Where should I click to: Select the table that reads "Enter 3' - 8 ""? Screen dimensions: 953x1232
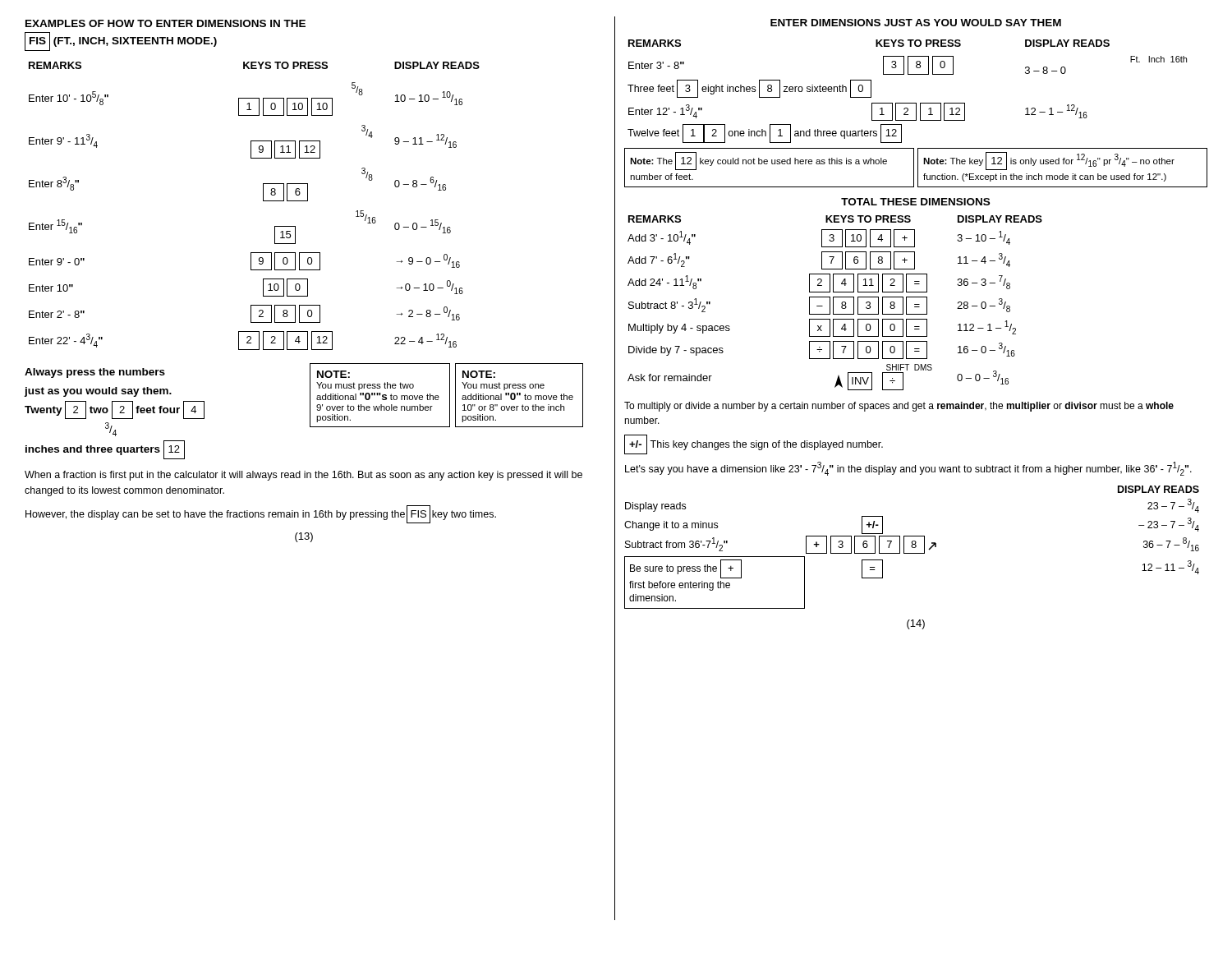click(916, 91)
